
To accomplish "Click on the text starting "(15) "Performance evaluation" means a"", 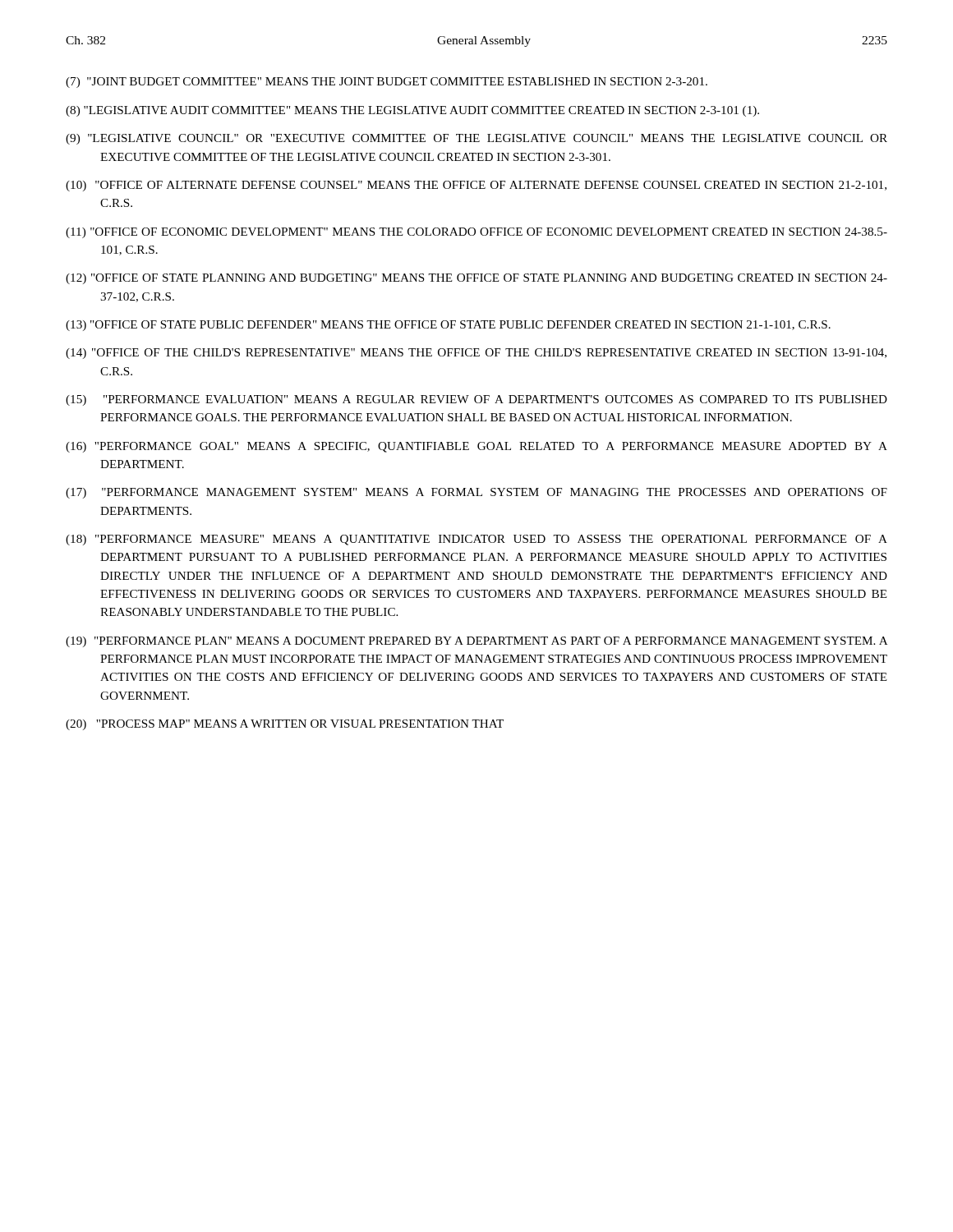I will 476,408.
